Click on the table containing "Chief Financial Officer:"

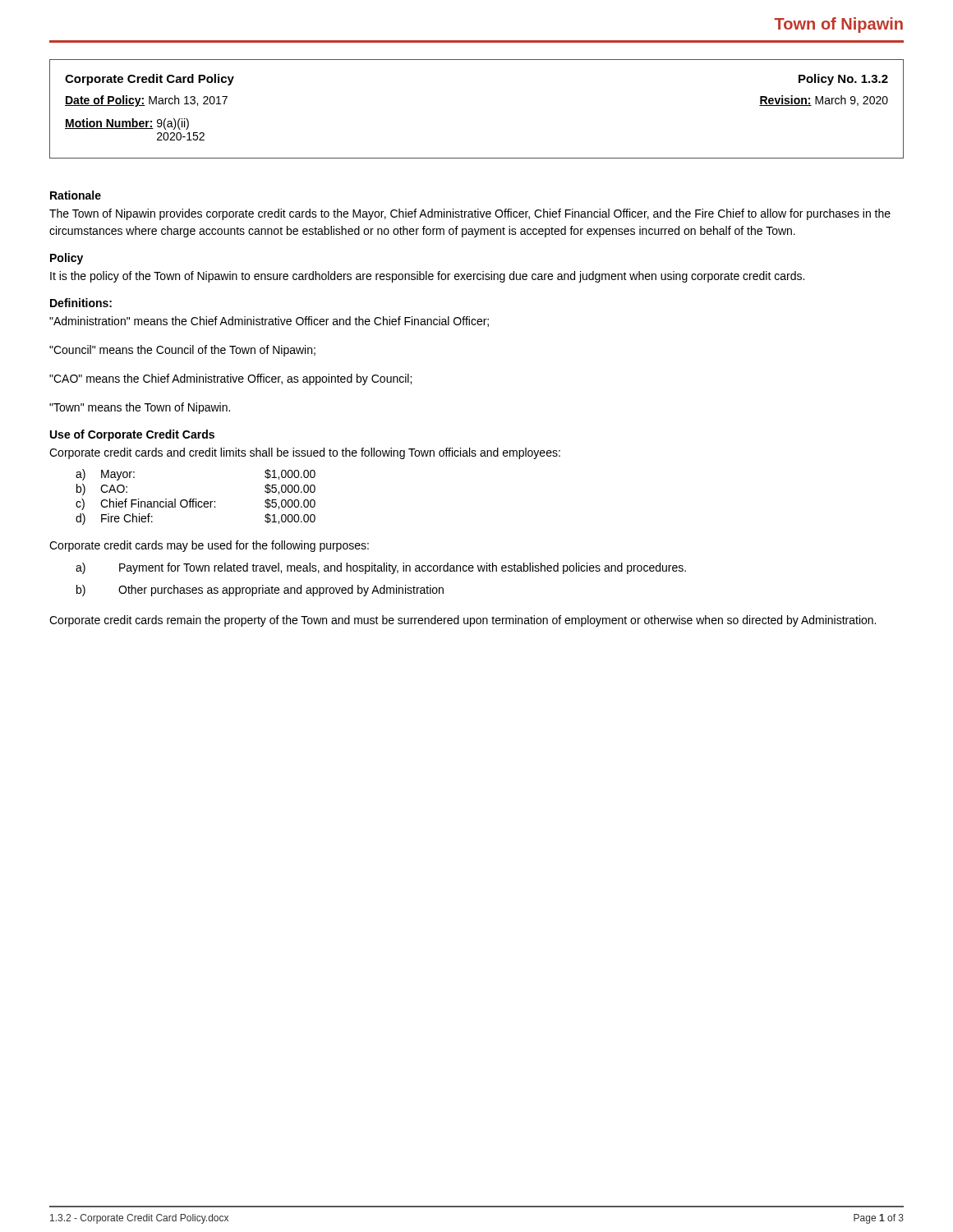[x=476, y=496]
